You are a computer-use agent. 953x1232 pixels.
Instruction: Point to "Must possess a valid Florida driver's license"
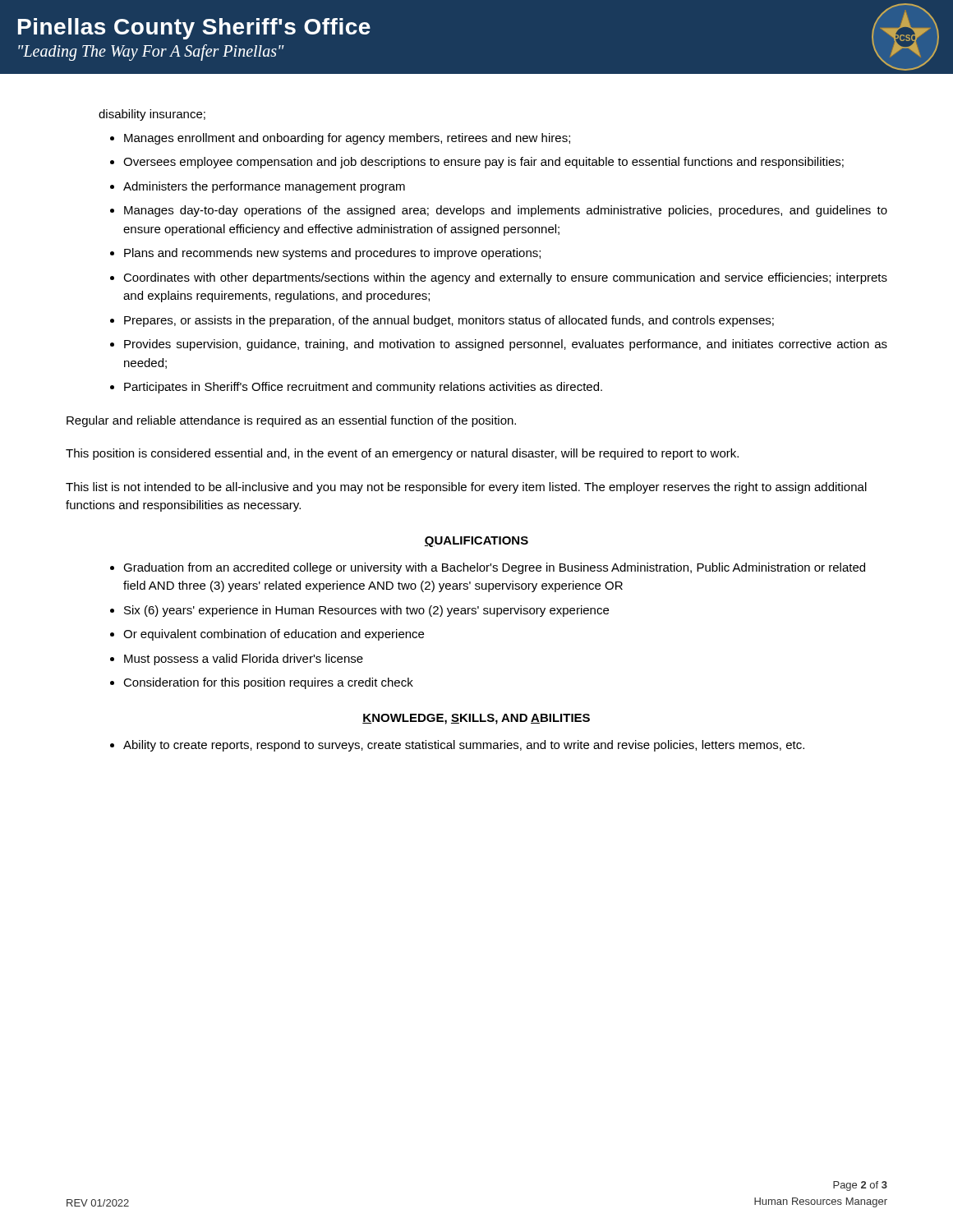click(x=243, y=658)
